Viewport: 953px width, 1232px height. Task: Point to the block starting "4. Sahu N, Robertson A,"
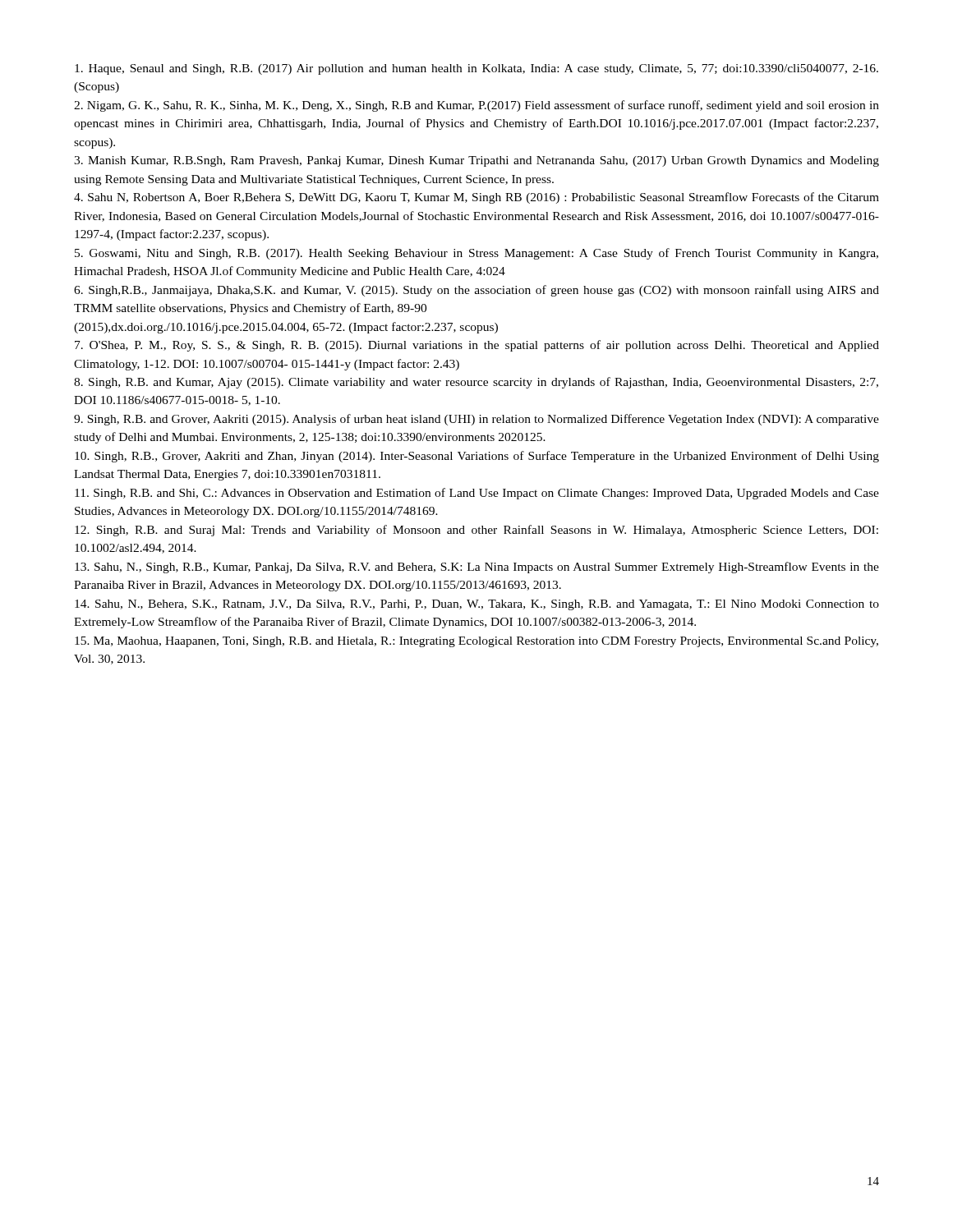[x=476, y=215]
